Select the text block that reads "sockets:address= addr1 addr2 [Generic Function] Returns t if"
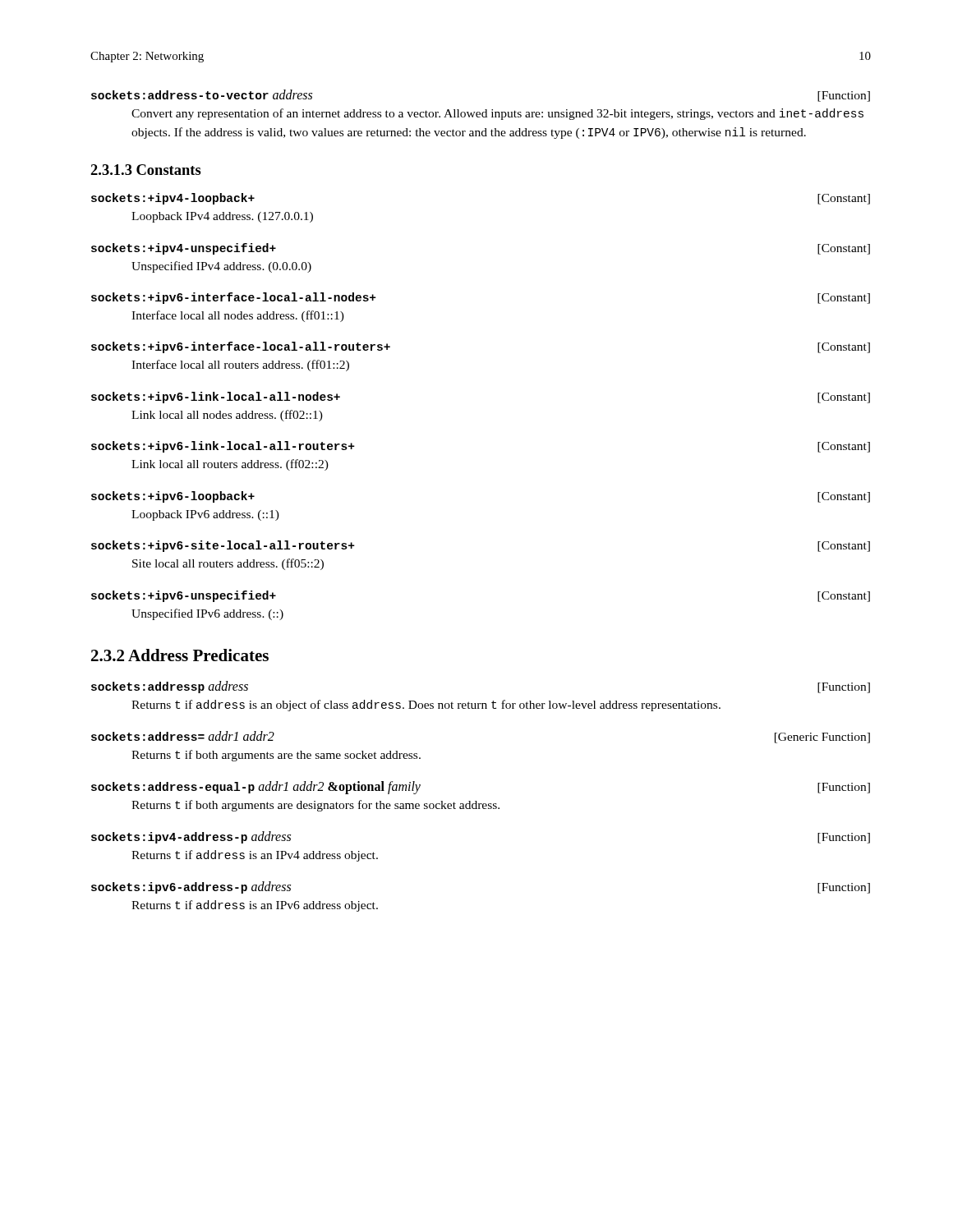The image size is (953, 1232). (180, 737)
